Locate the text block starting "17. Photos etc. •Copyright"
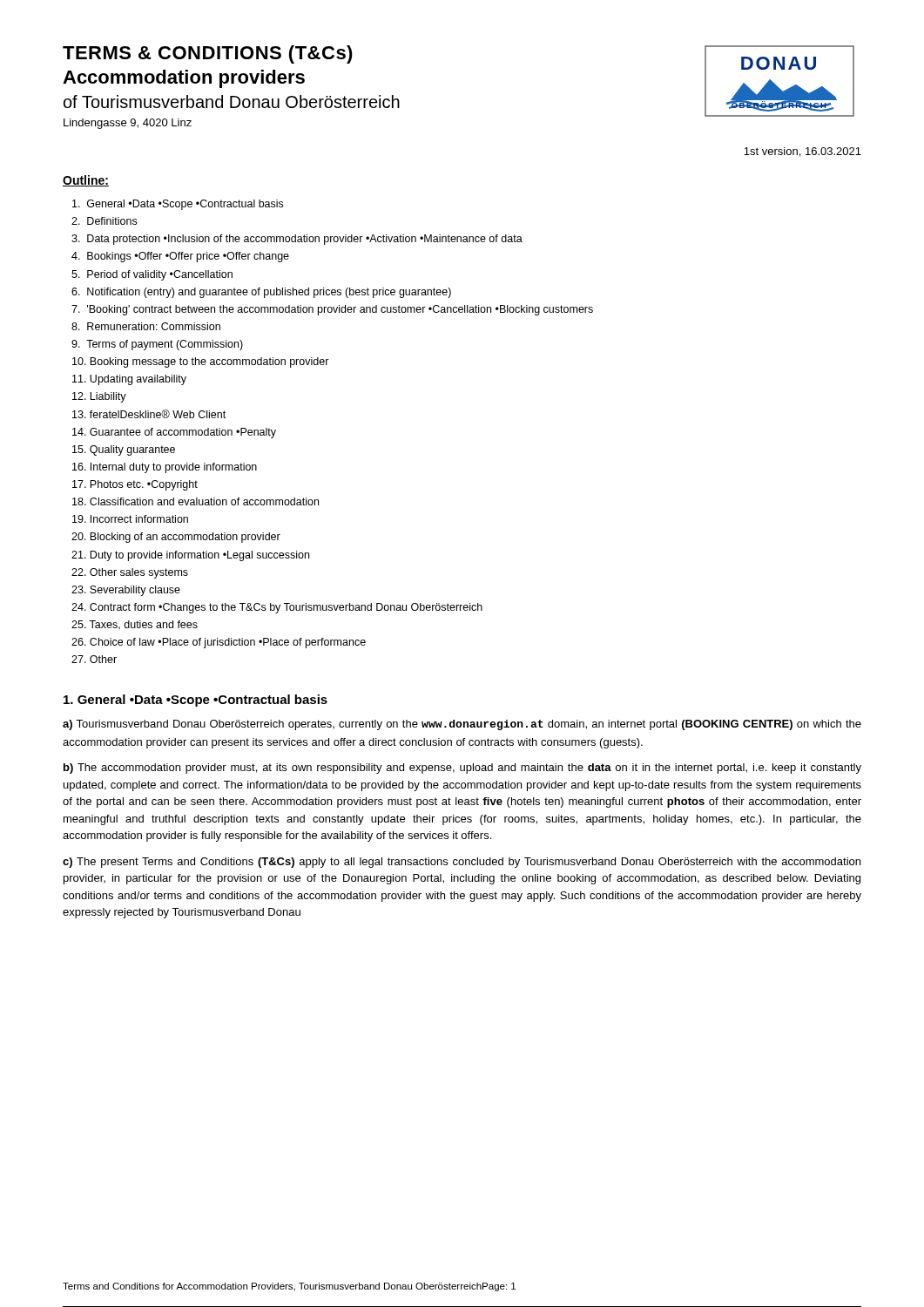 click(134, 484)
